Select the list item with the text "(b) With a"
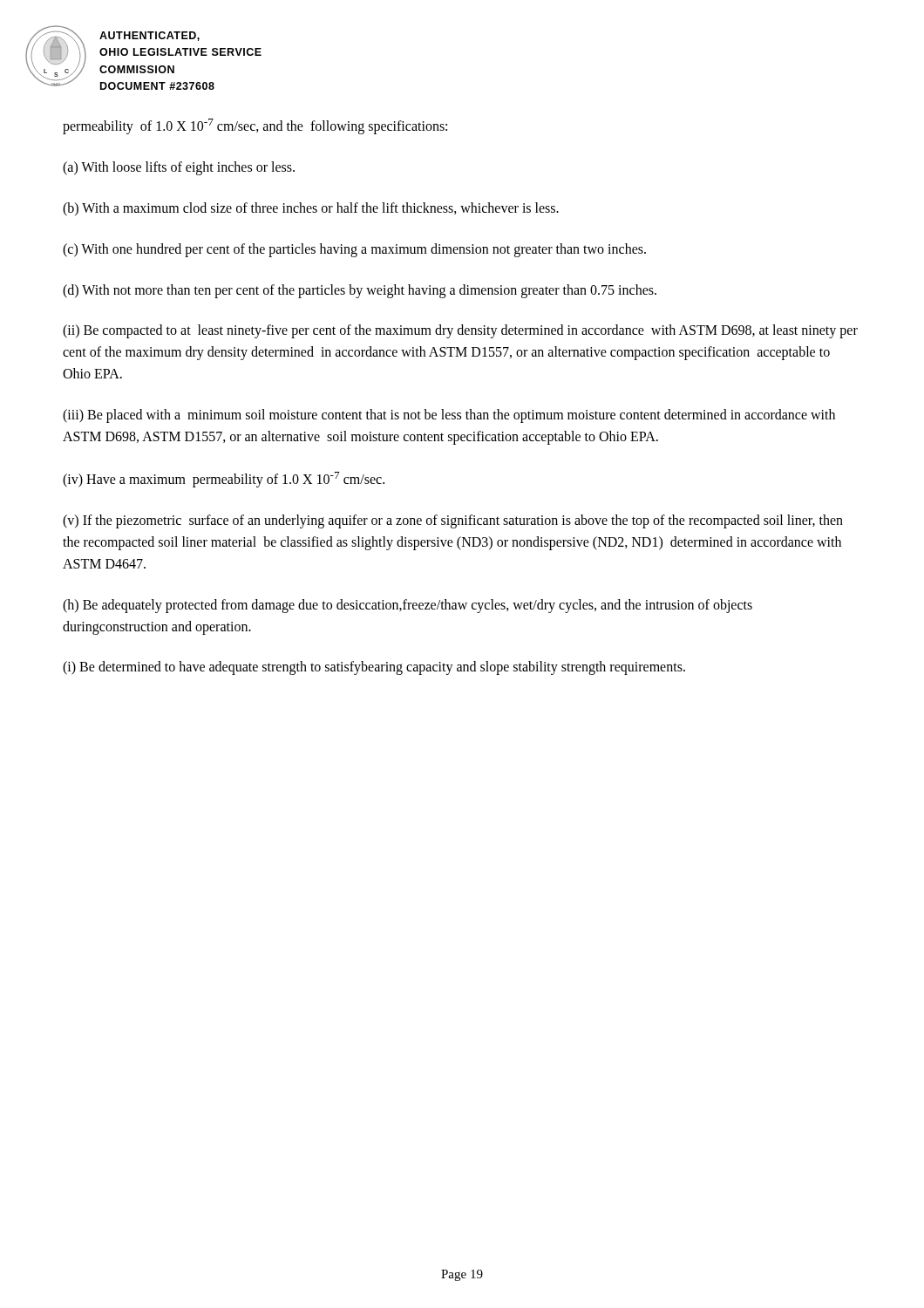 311,208
